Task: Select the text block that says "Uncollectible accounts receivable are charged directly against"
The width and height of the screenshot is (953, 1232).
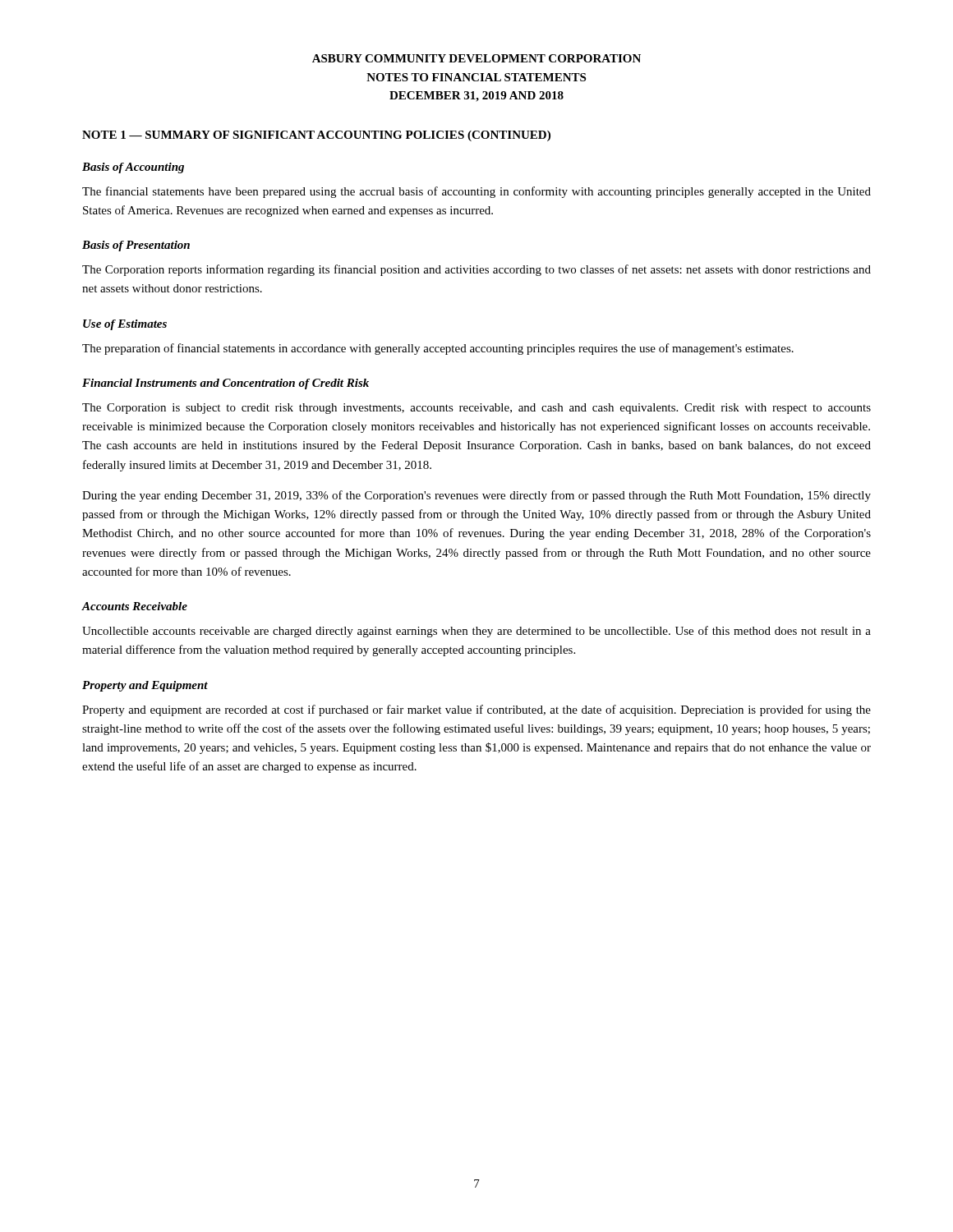Action: pyautogui.click(x=476, y=640)
